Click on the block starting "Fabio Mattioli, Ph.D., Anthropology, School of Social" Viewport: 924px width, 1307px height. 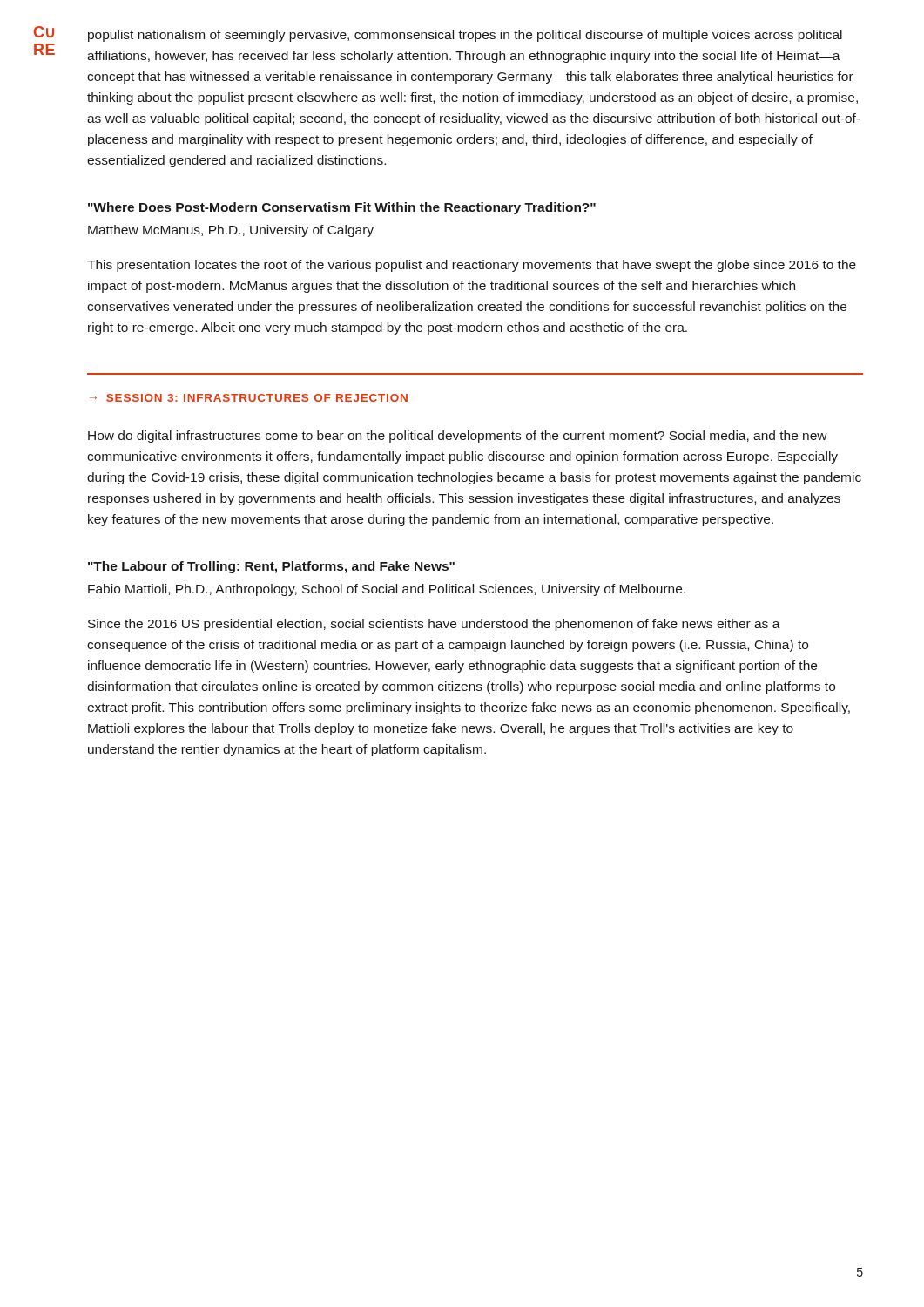pos(387,589)
